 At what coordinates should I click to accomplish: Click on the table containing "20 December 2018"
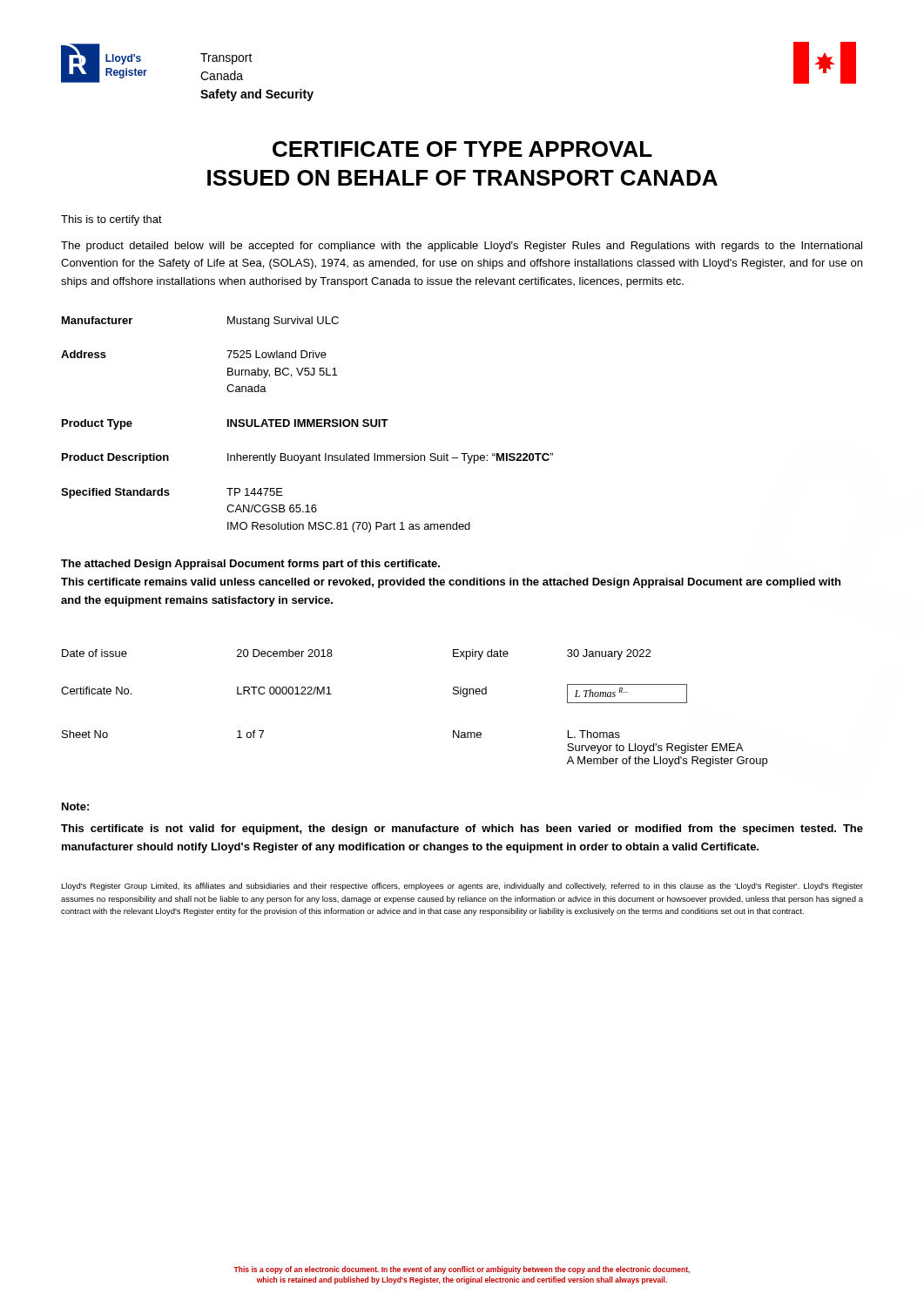point(462,706)
